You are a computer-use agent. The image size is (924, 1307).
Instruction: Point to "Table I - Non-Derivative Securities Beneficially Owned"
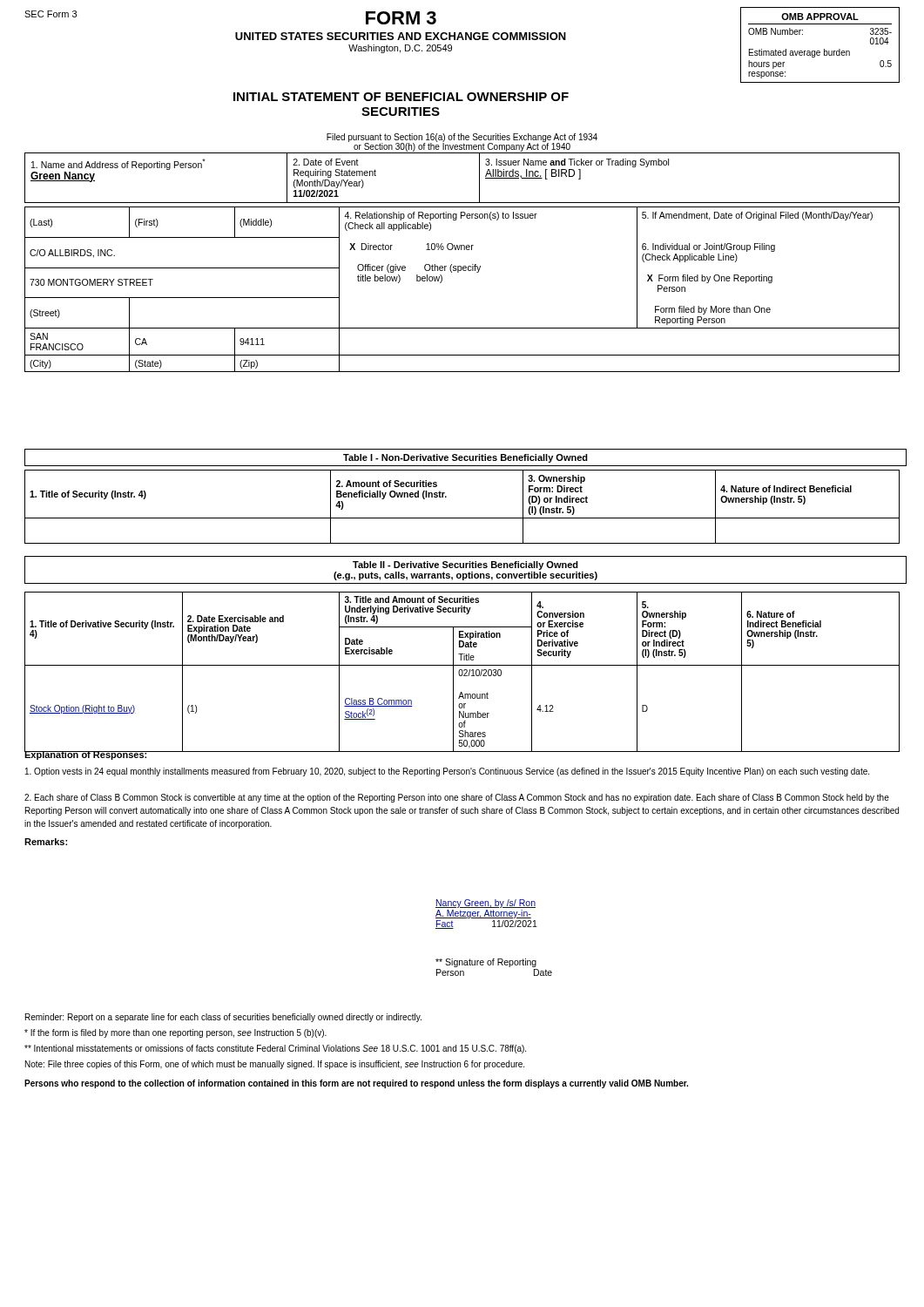coord(465,457)
